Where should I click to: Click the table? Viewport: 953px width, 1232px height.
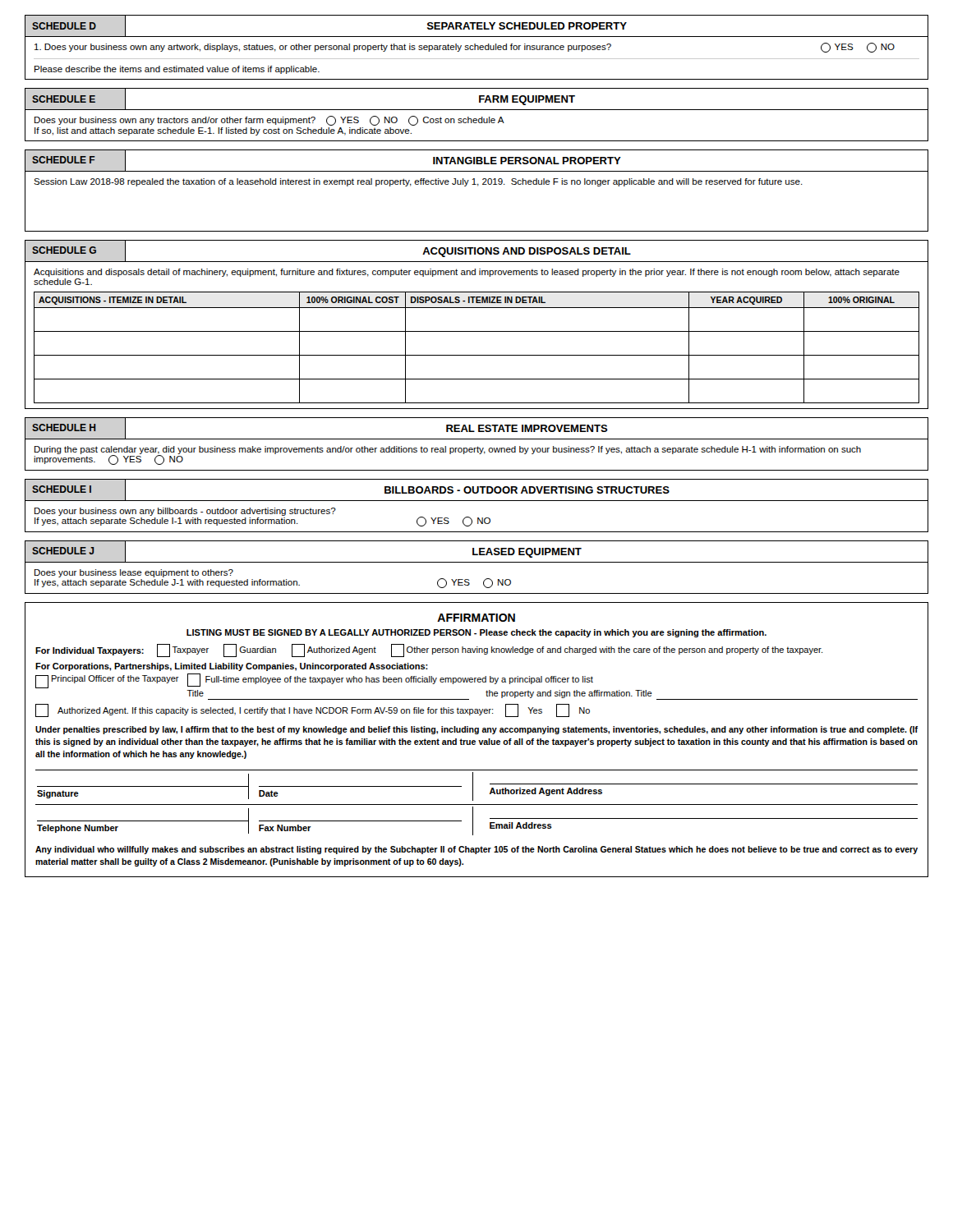coord(476,347)
